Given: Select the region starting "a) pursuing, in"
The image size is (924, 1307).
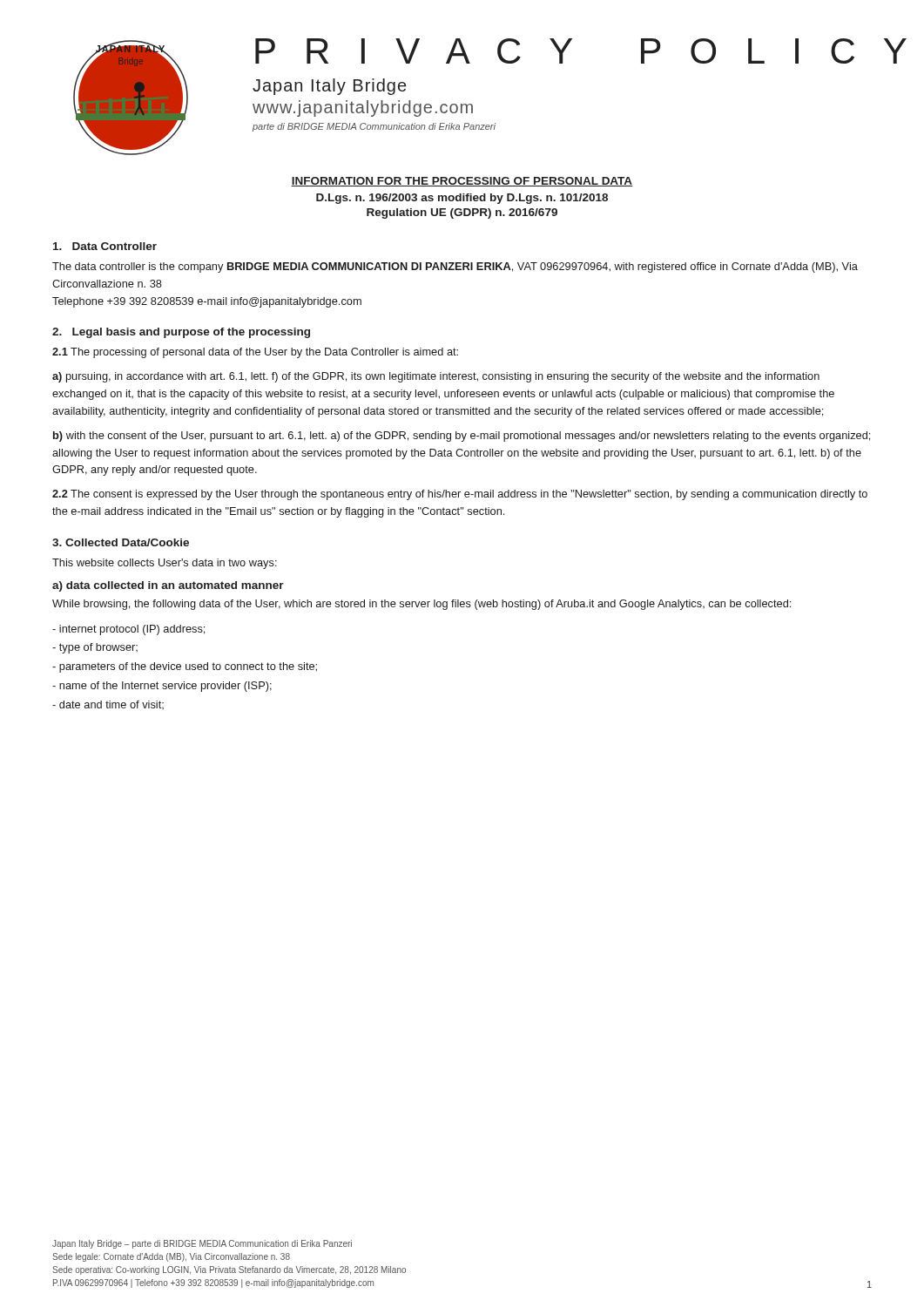Looking at the screenshot, I should click(x=443, y=394).
